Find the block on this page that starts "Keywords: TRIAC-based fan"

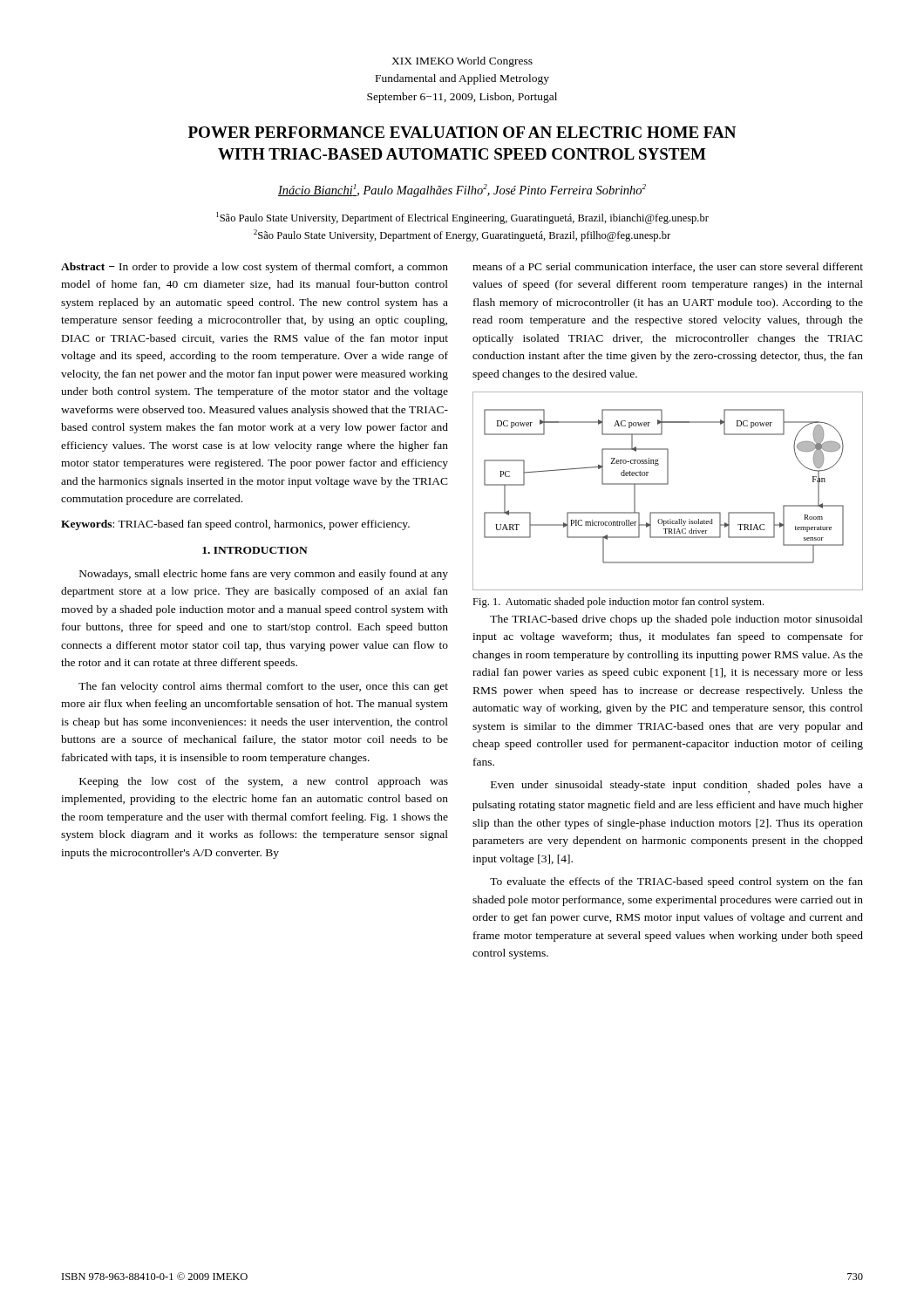click(x=255, y=524)
